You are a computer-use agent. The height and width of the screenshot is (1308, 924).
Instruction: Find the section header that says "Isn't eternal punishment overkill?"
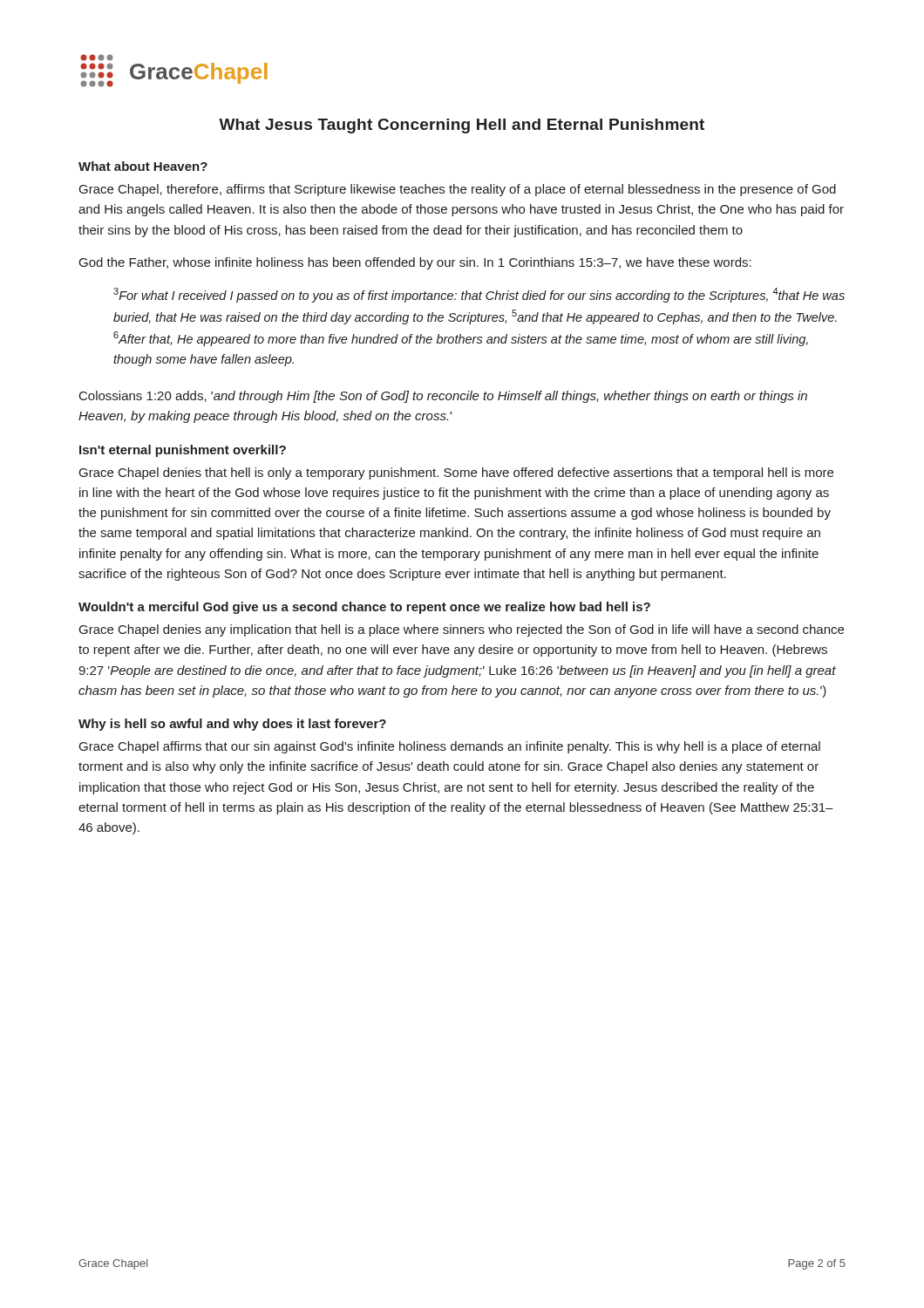tap(182, 449)
